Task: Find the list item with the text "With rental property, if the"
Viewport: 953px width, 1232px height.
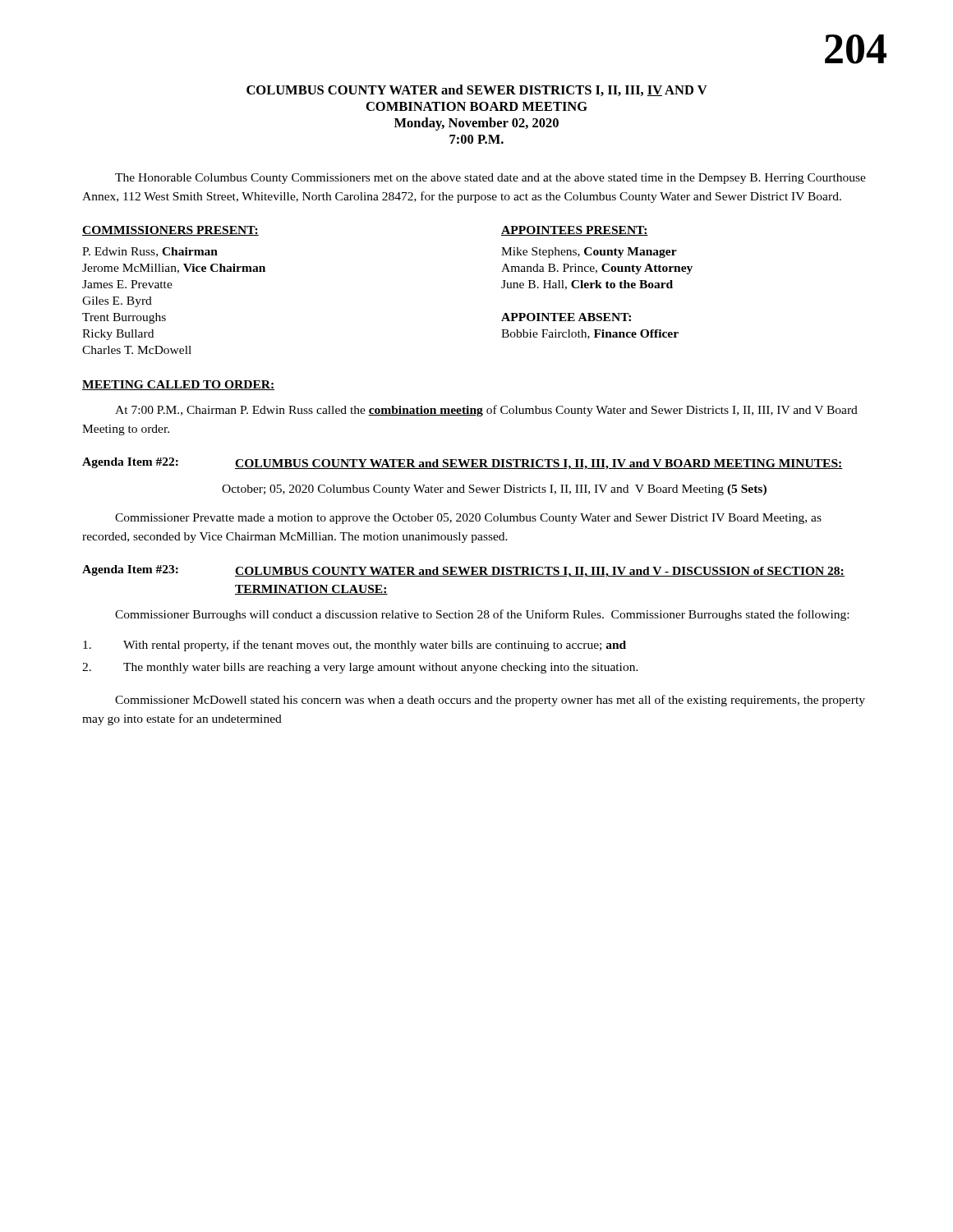Action: point(476,645)
